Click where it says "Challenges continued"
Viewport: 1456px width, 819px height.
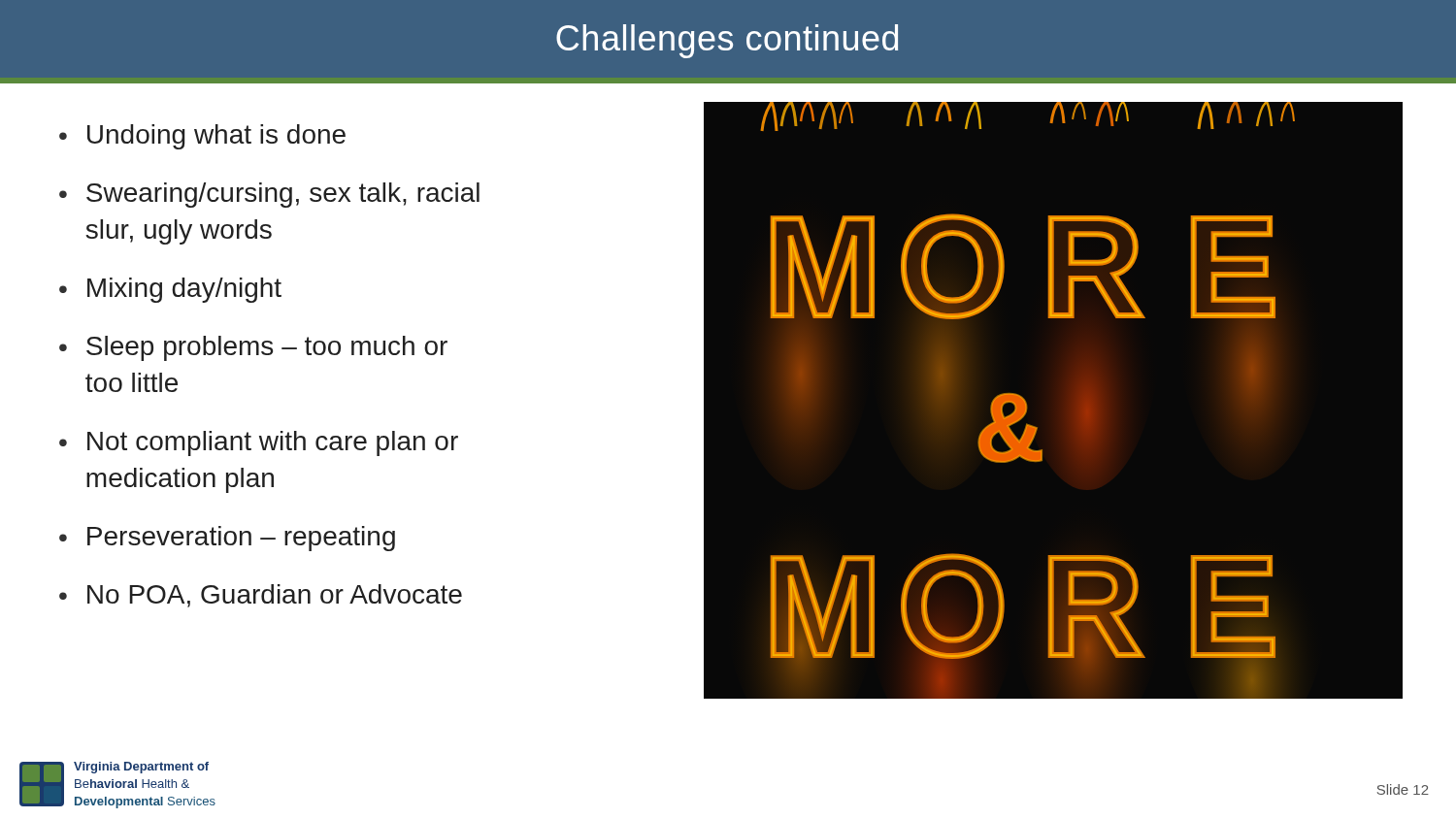click(x=728, y=39)
